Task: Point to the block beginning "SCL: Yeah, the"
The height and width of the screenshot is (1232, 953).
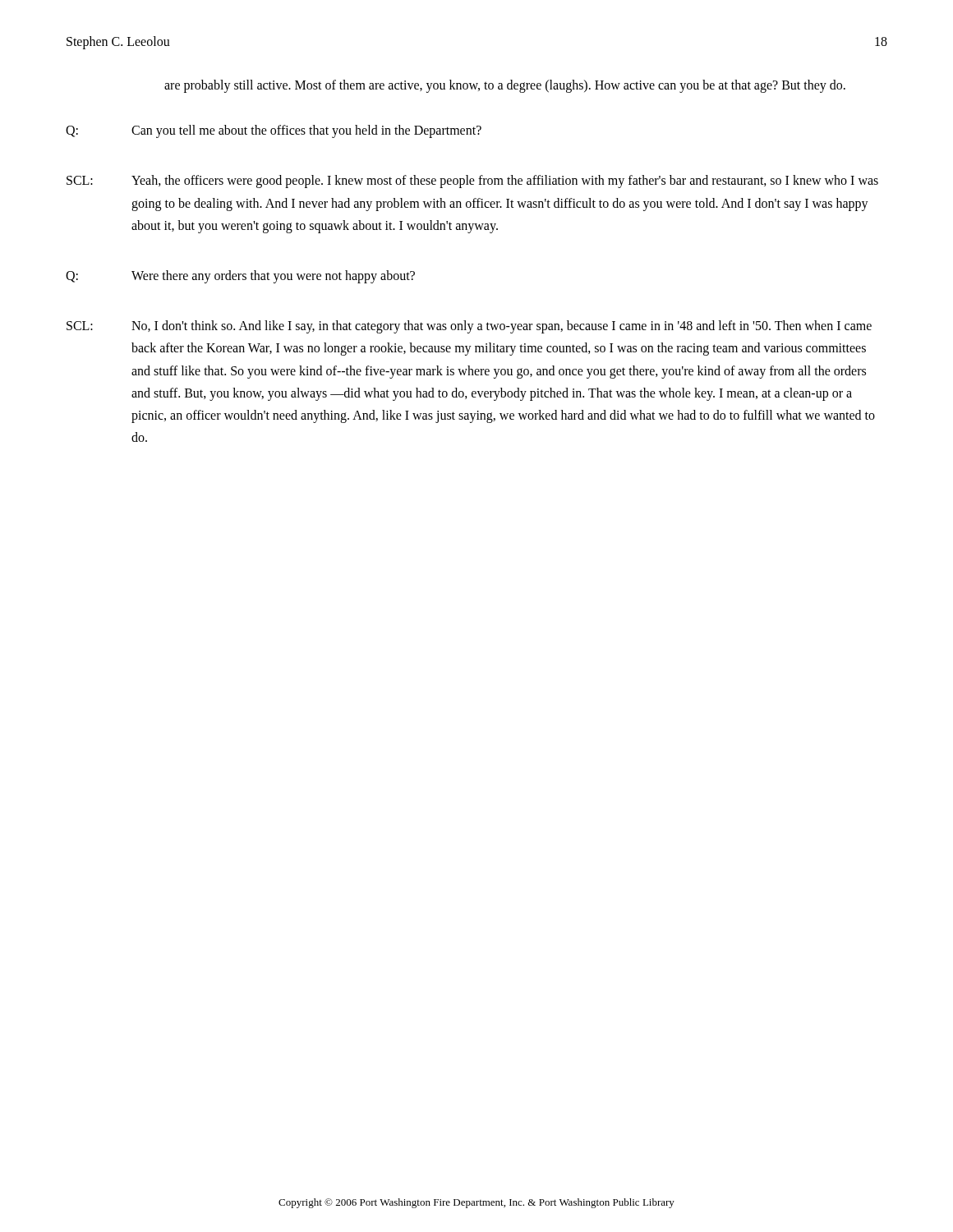Action: coord(476,203)
